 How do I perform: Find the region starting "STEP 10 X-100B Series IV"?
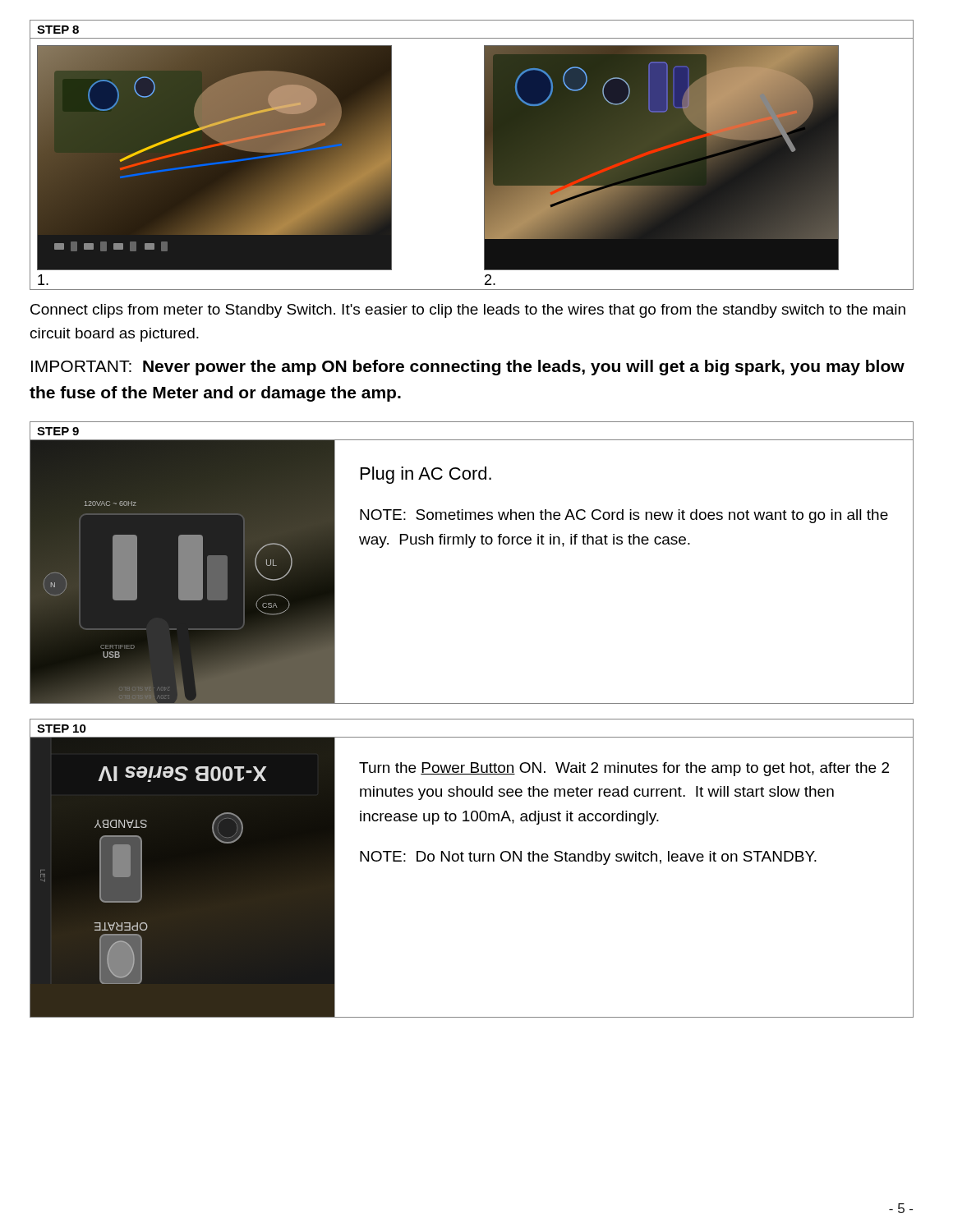(x=472, y=868)
